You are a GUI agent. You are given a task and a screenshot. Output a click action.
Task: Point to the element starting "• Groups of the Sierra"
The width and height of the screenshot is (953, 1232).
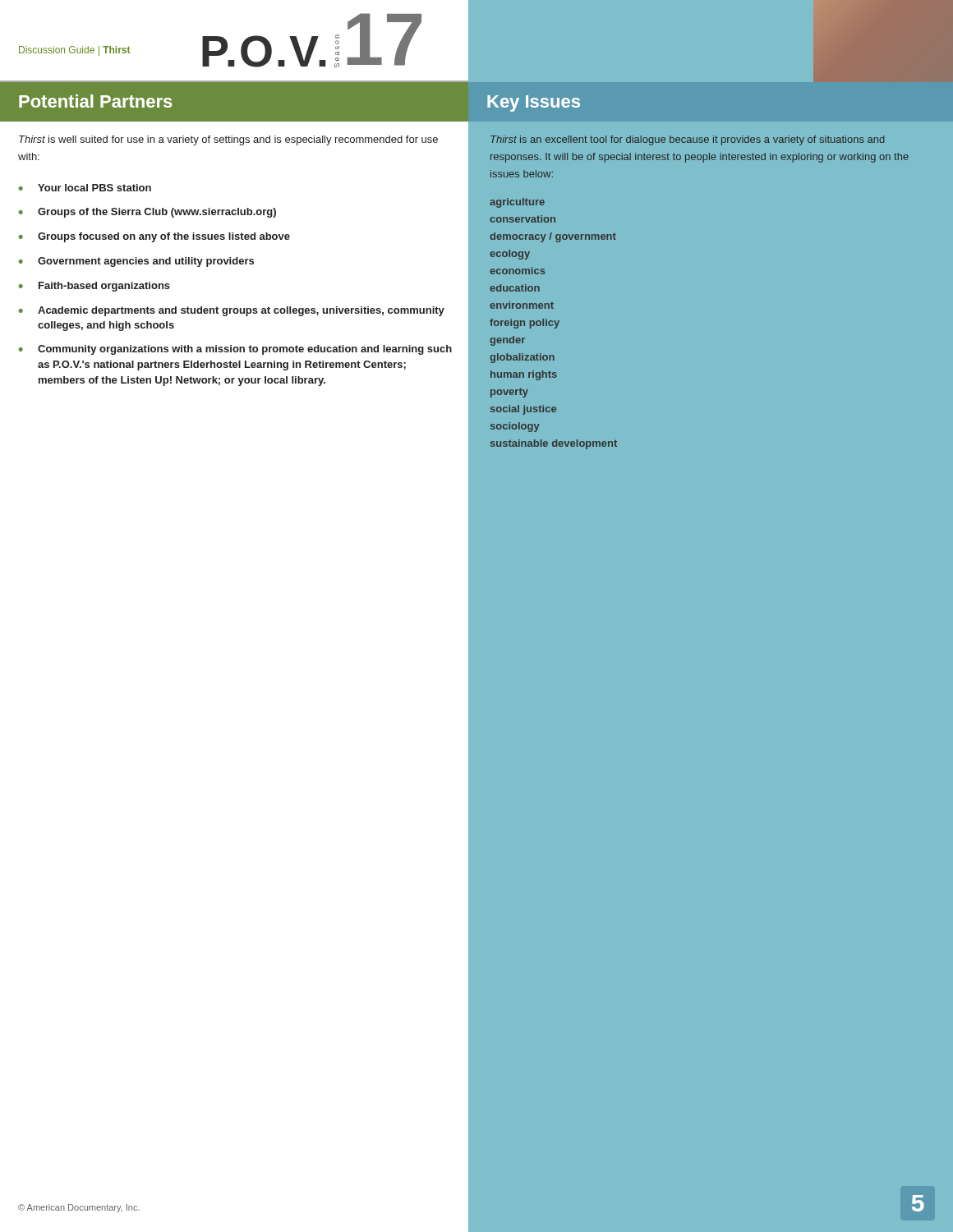click(147, 213)
